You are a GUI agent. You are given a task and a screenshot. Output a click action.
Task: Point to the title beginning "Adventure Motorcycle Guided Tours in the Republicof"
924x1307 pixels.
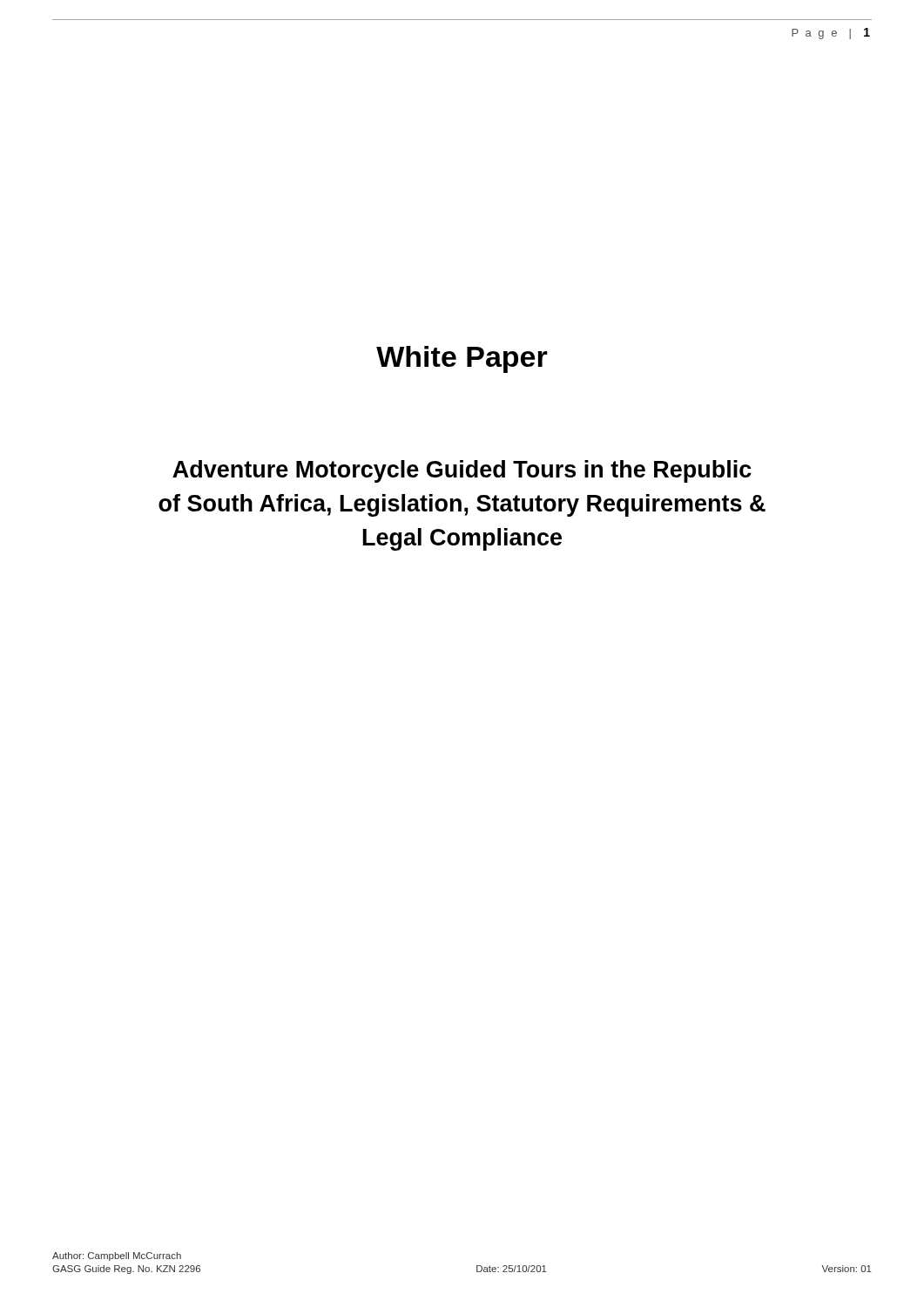click(x=462, y=504)
